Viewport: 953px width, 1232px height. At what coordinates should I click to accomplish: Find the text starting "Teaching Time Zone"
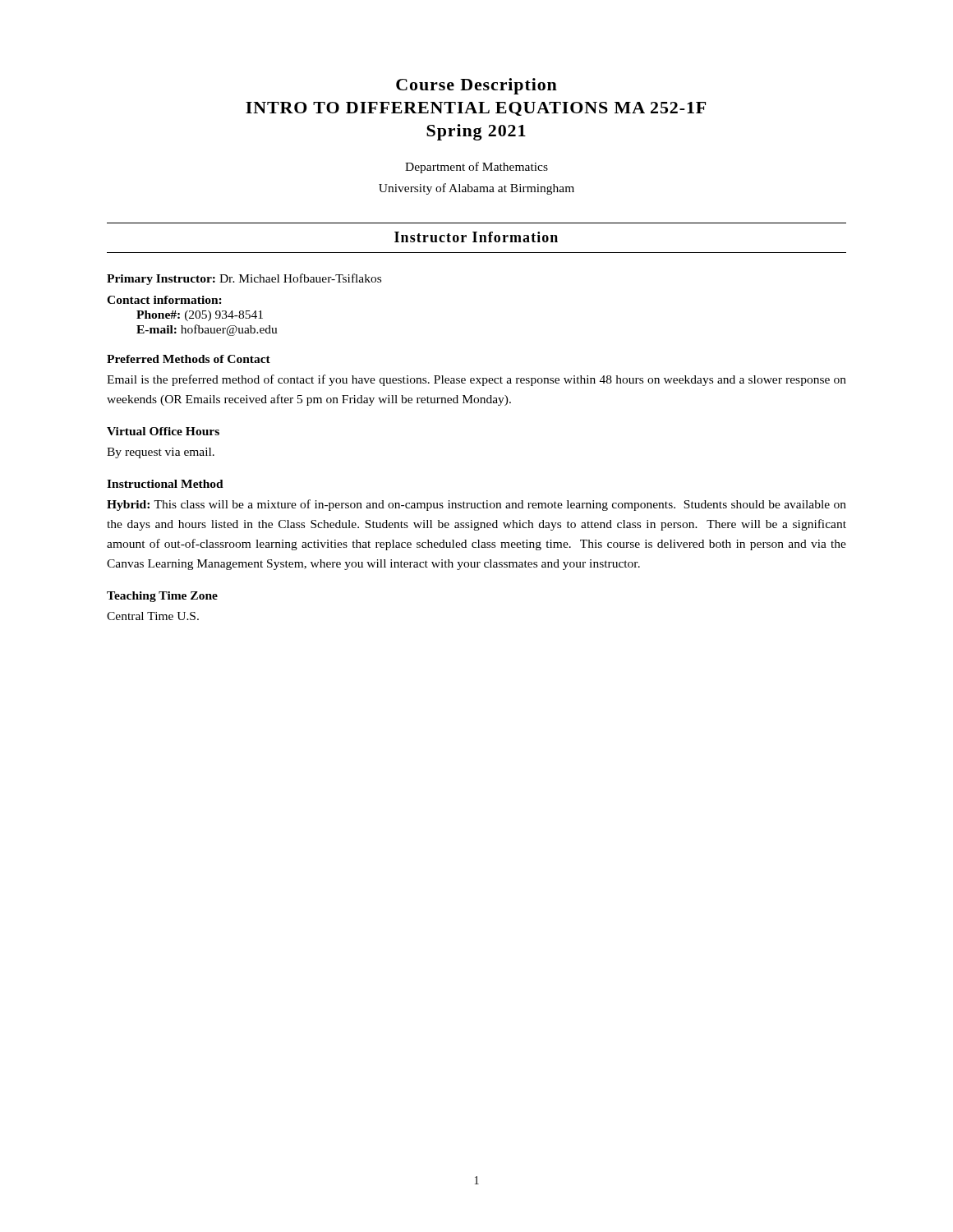[162, 595]
